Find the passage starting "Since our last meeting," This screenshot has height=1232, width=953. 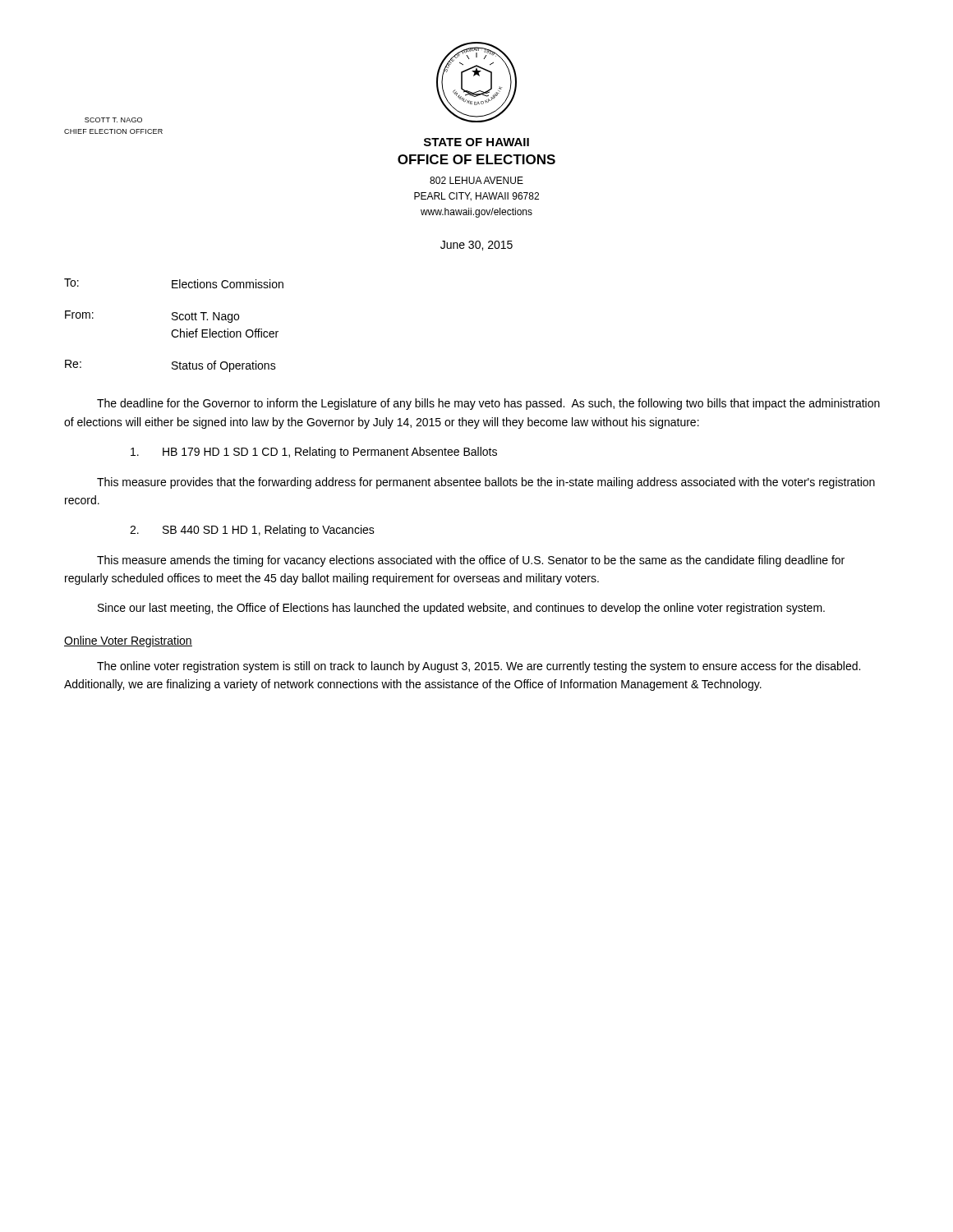tap(461, 608)
